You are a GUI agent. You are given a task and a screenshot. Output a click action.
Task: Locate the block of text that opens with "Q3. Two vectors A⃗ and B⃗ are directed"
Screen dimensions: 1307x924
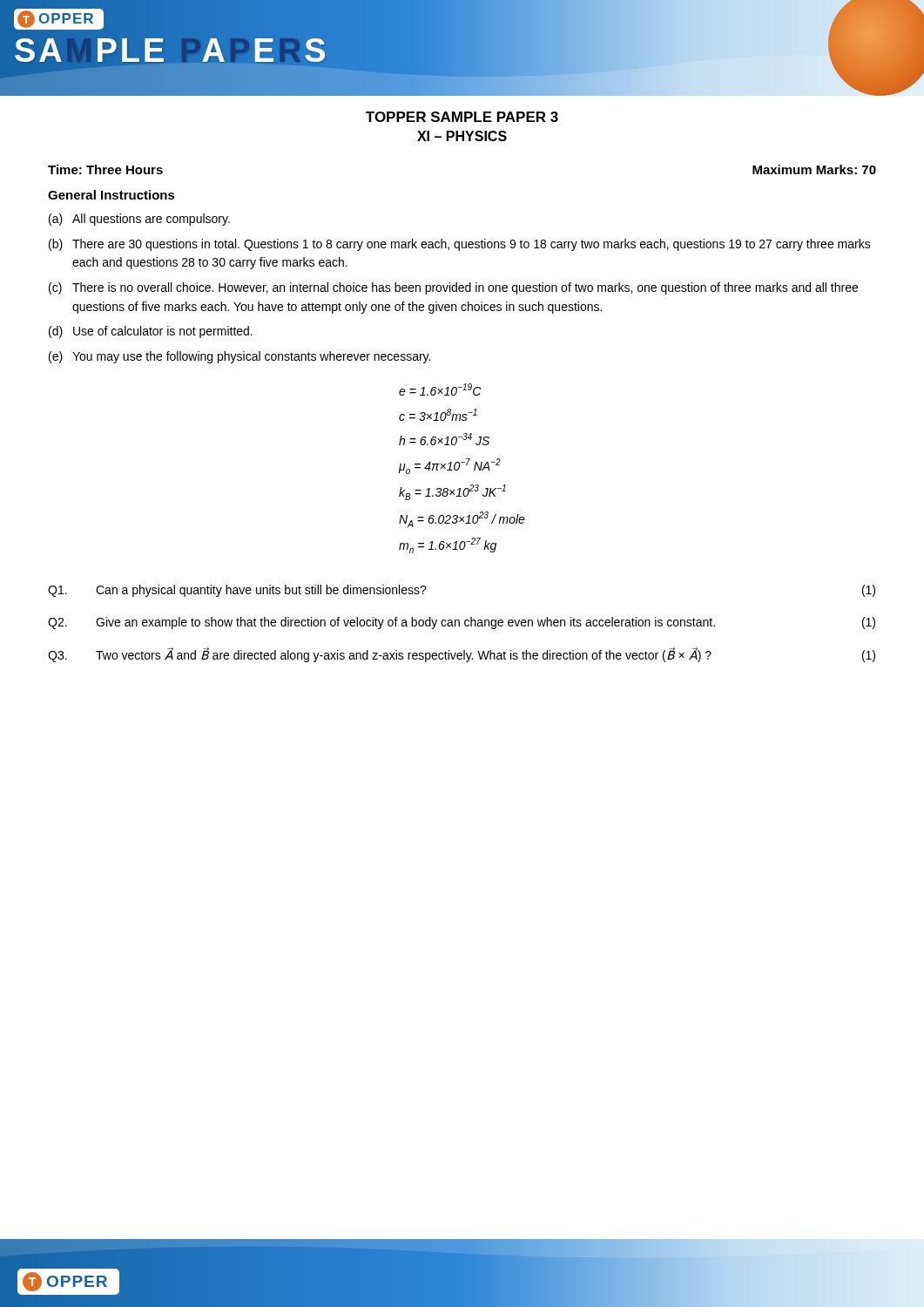(462, 656)
